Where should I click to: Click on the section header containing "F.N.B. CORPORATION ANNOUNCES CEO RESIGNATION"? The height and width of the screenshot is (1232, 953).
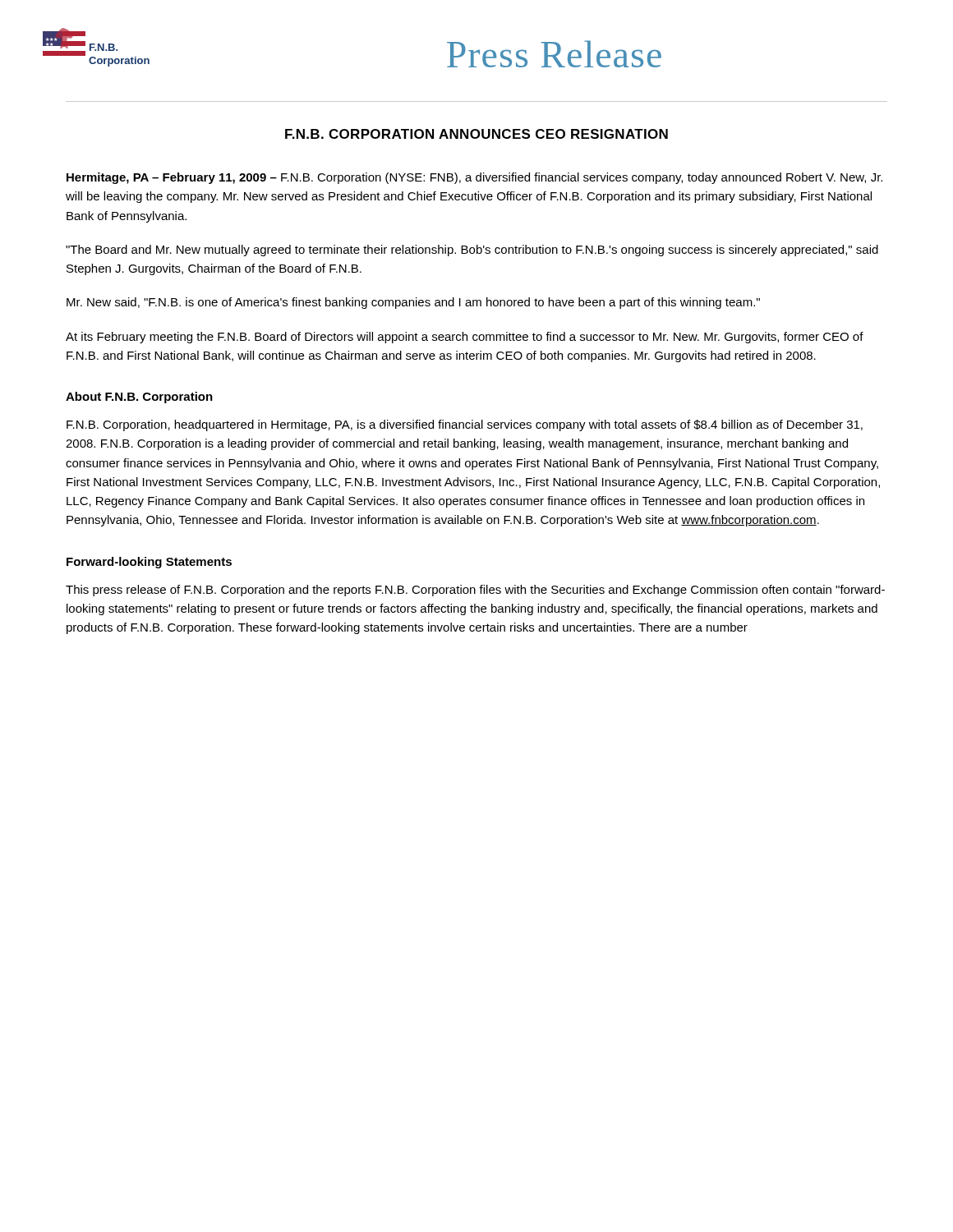point(476,134)
